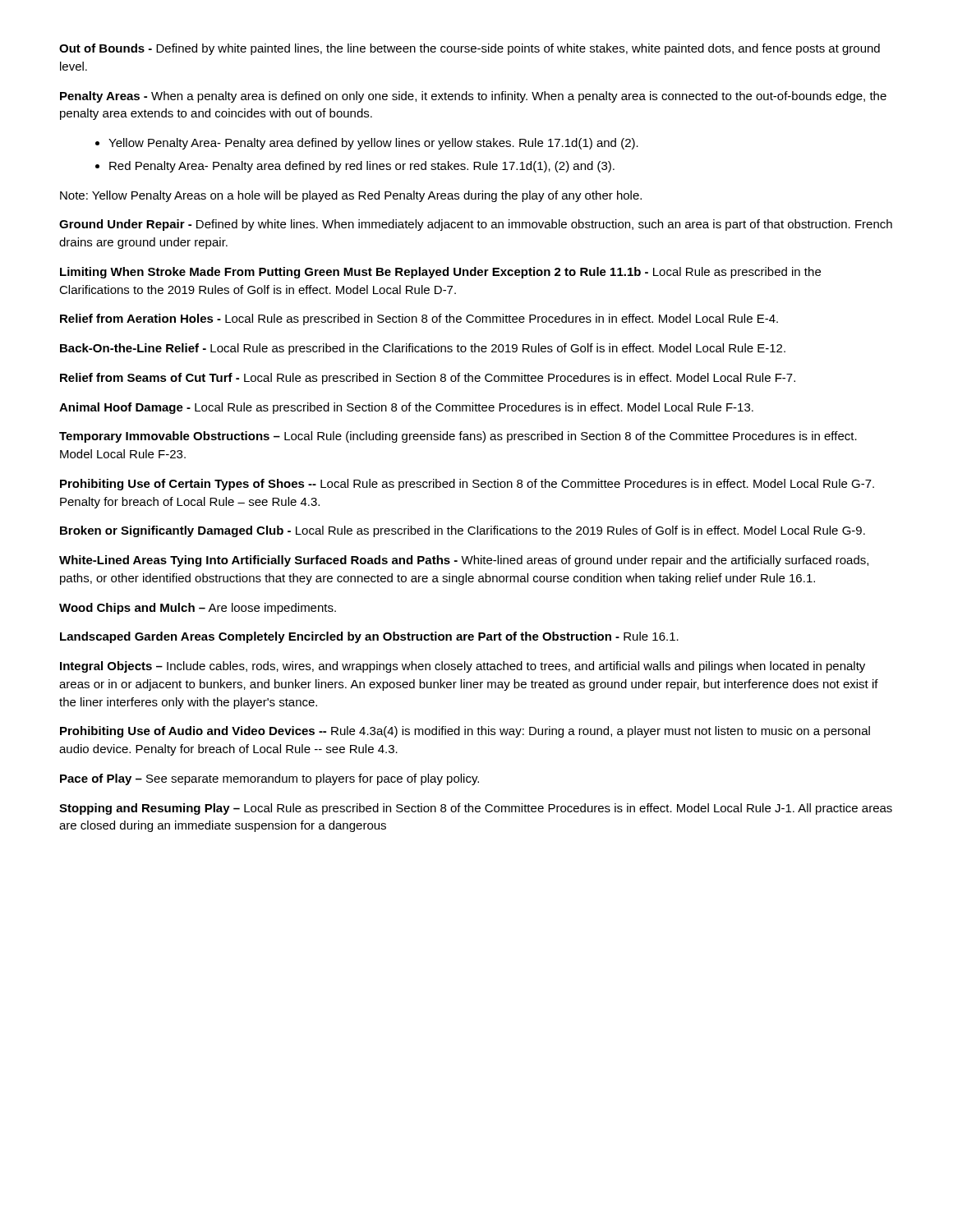This screenshot has width=953, height=1232.
Task: Find the block on this page that starts "Relief from Aeration Holes - Local"
Action: coord(419,318)
